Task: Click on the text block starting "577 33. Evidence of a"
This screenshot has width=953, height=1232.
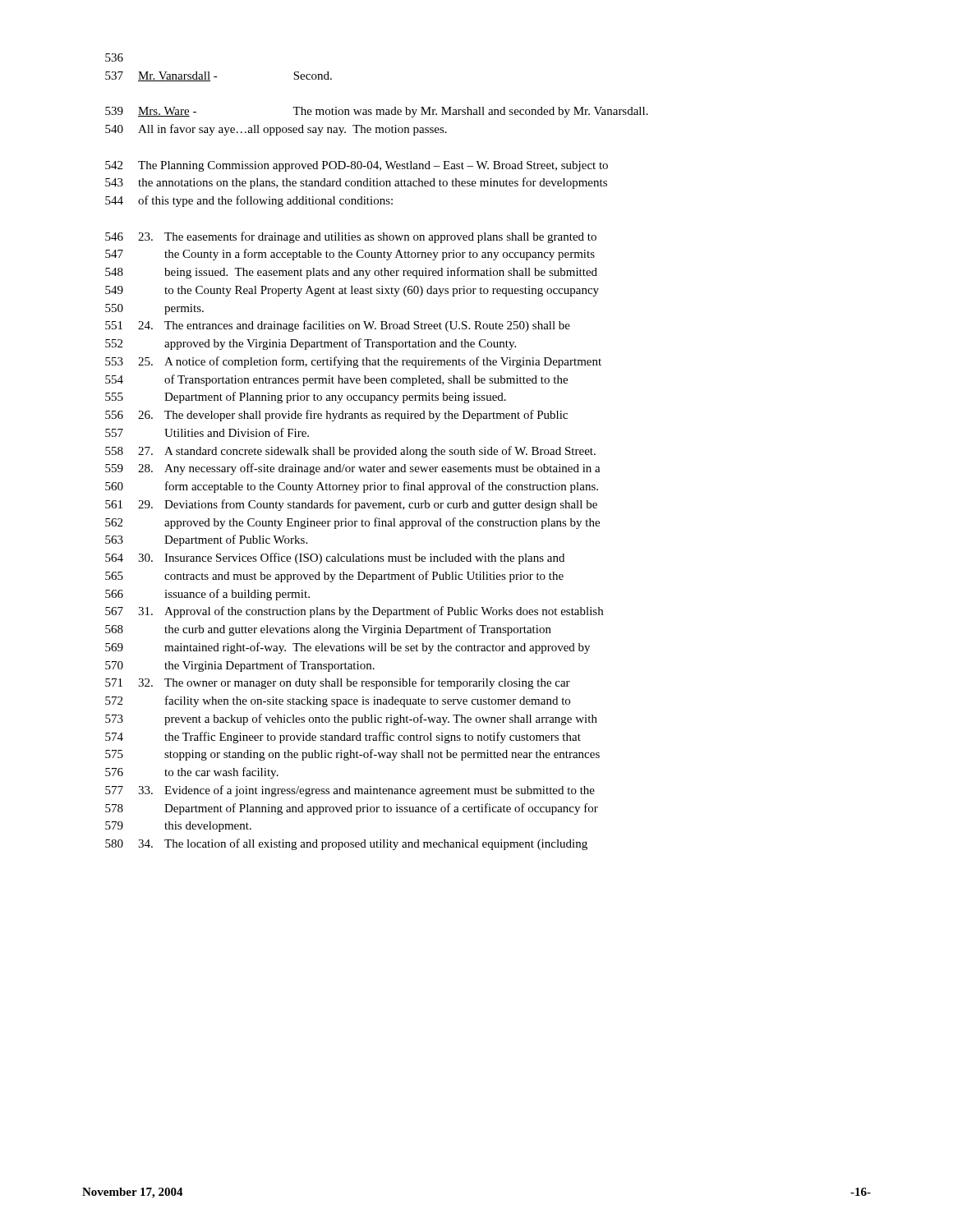Action: coord(476,791)
